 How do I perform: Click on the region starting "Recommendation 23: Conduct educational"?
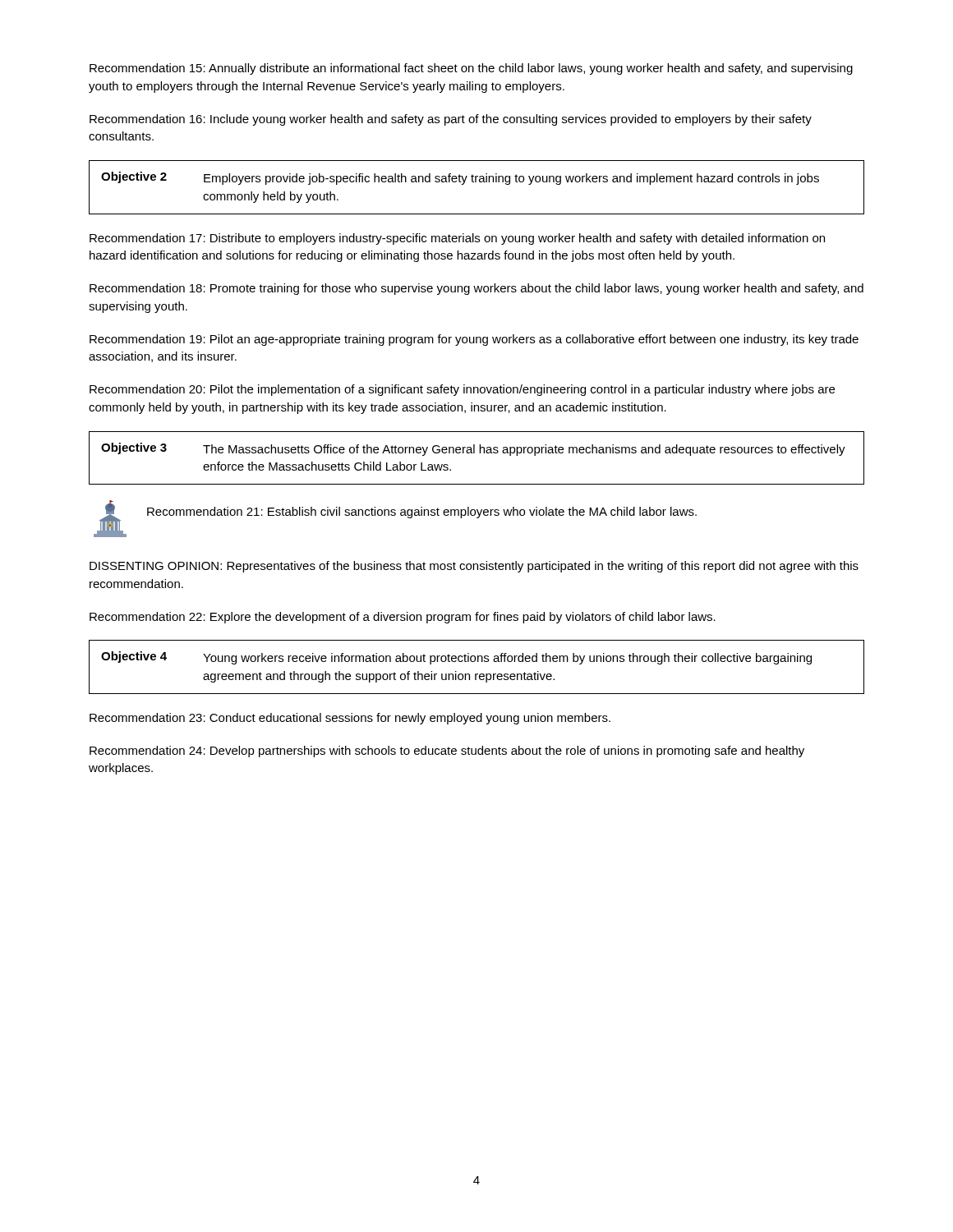click(x=350, y=717)
